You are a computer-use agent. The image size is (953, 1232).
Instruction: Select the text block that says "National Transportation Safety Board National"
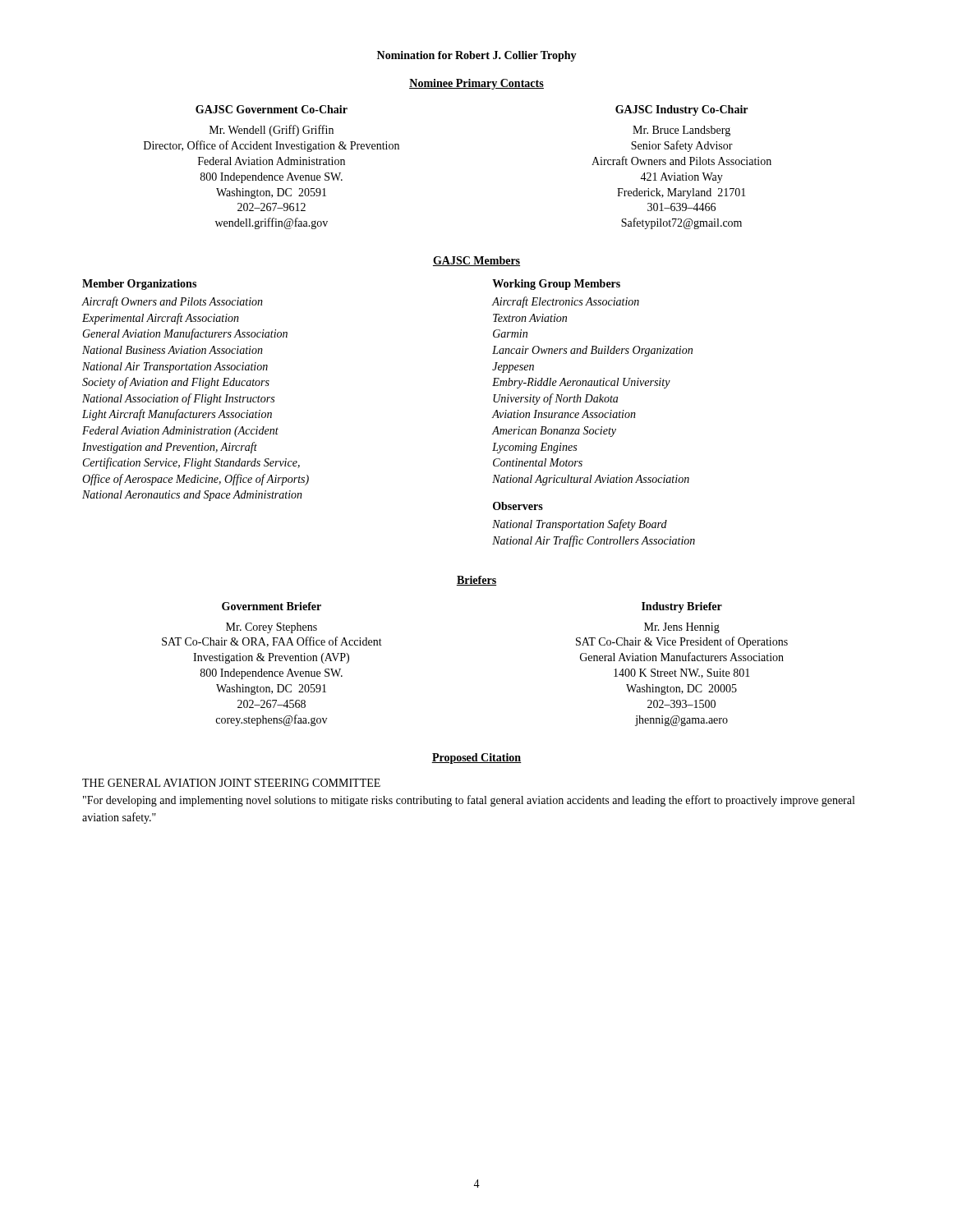[x=594, y=533]
